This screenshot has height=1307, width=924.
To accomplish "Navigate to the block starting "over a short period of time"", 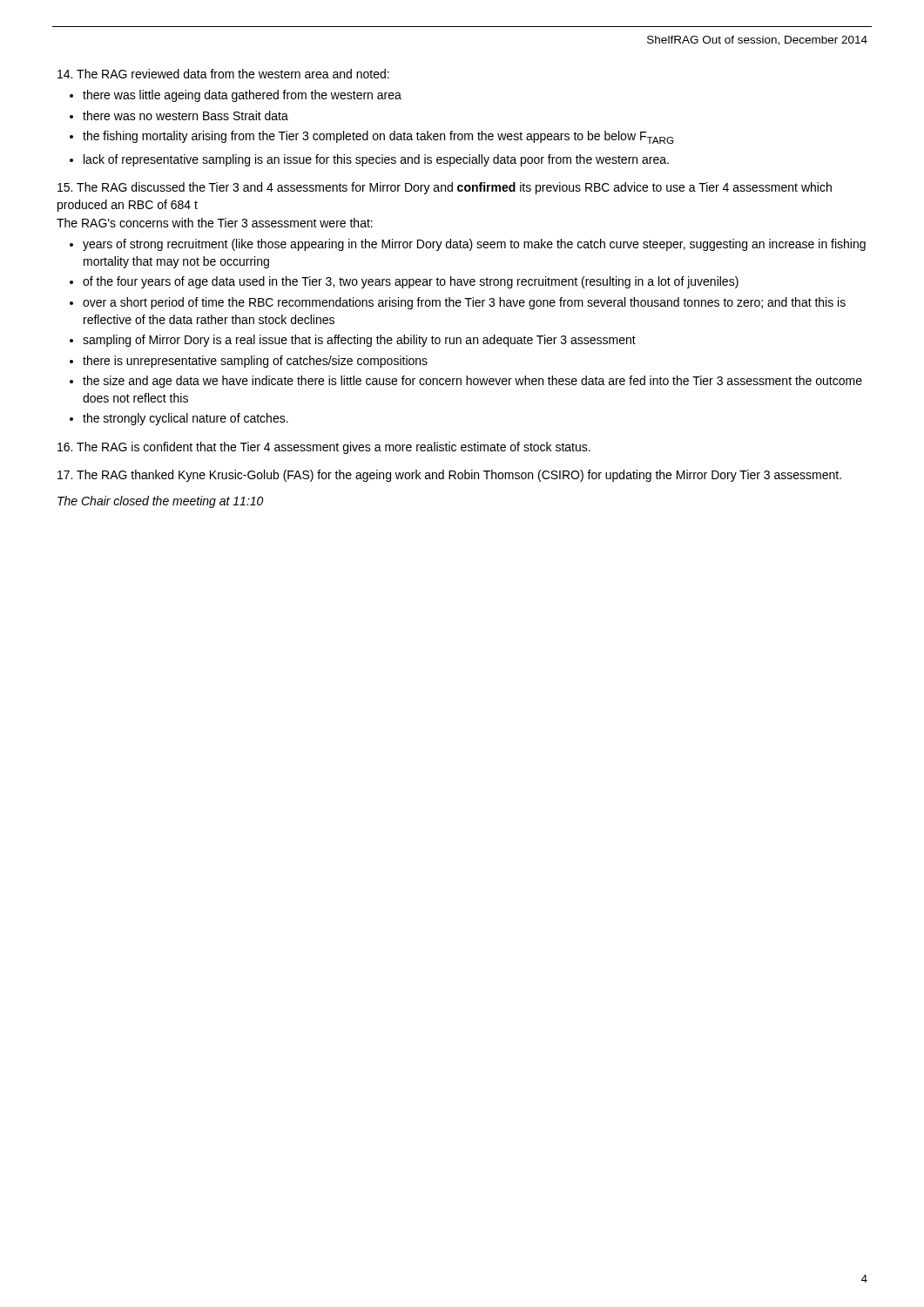I will tap(464, 311).
